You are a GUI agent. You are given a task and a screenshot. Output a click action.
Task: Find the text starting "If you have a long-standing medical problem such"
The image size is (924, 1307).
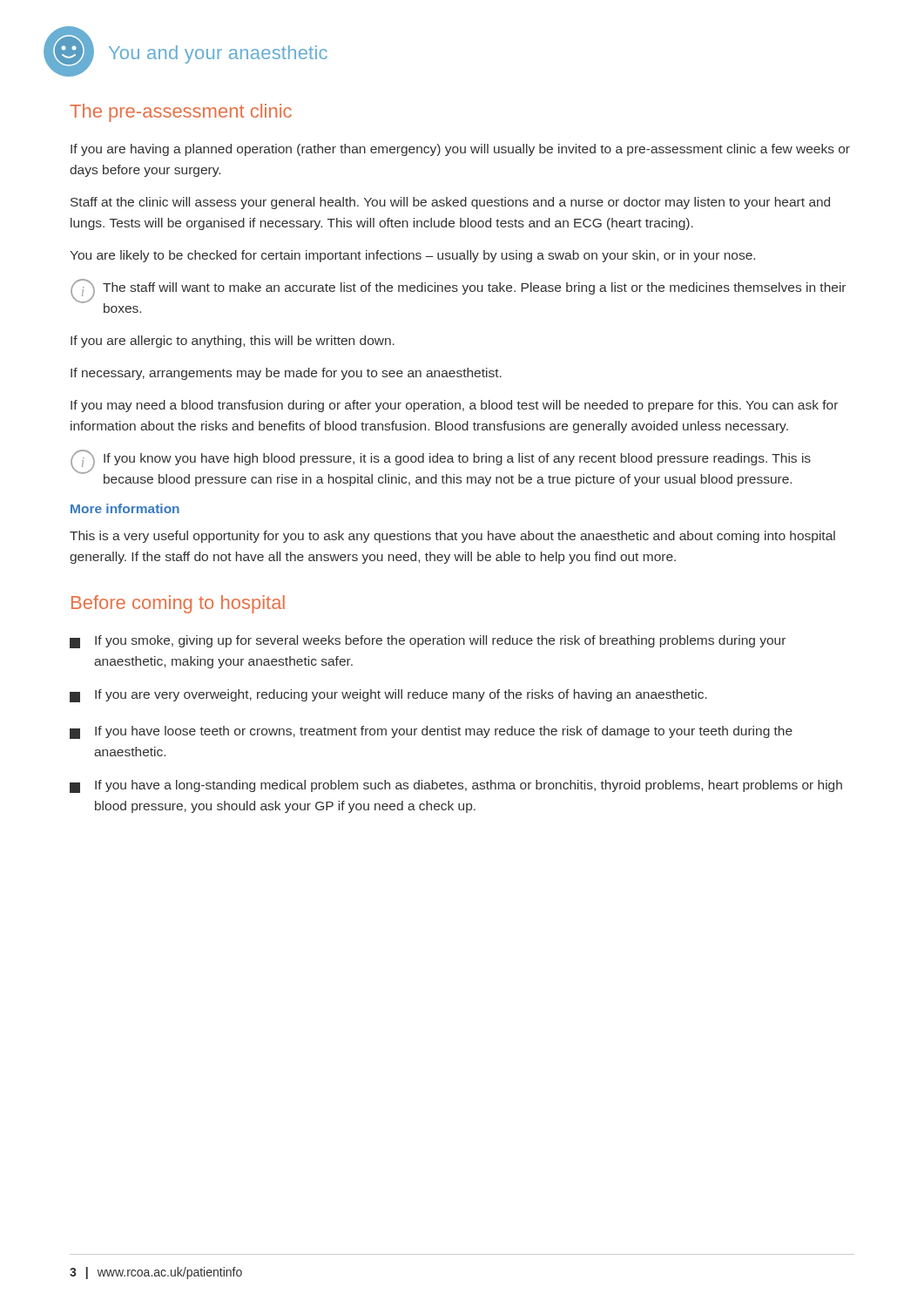click(462, 796)
